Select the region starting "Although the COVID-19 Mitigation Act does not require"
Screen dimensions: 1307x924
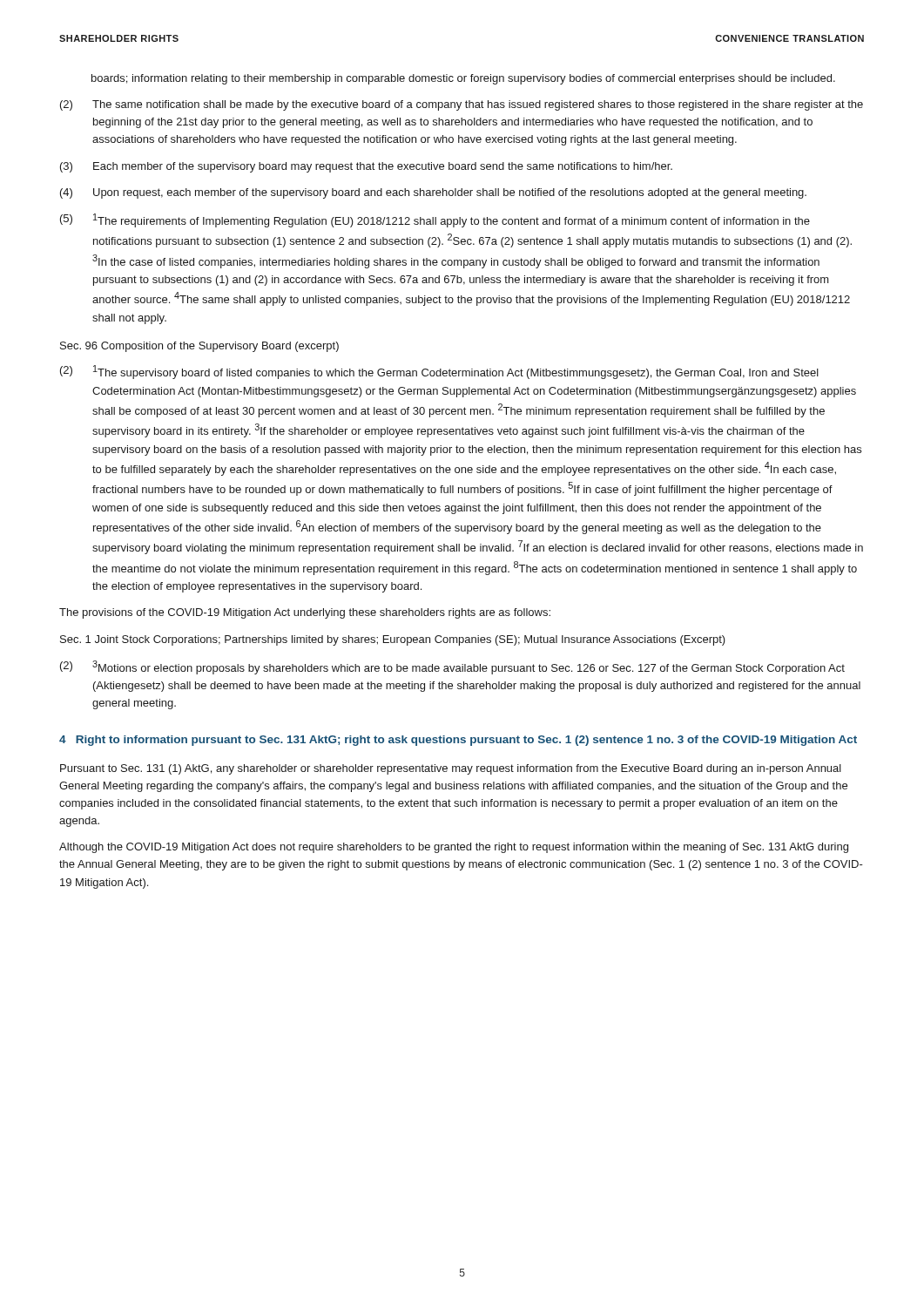point(461,864)
